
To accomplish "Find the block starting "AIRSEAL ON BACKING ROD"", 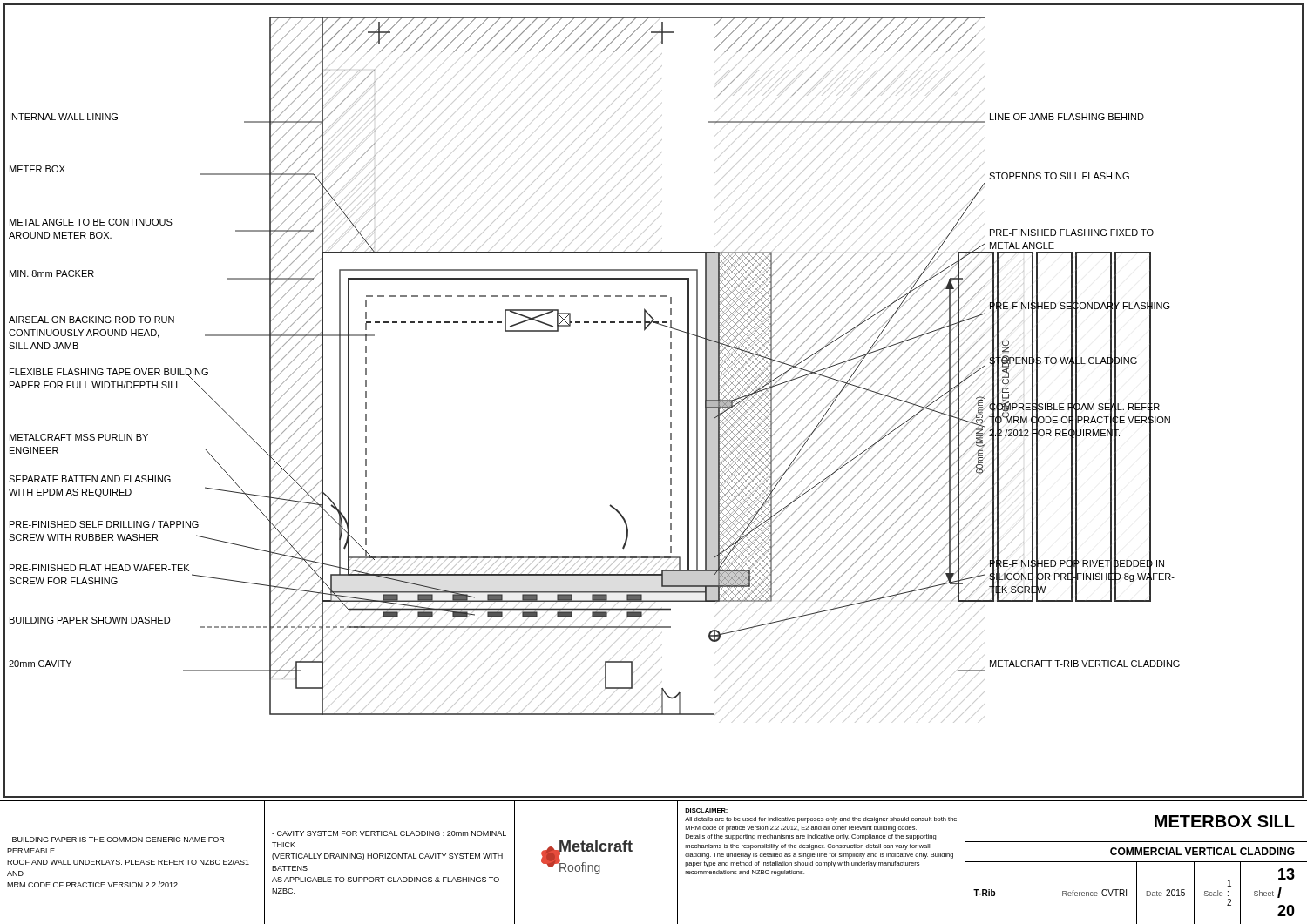I will (x=92, y=333).
